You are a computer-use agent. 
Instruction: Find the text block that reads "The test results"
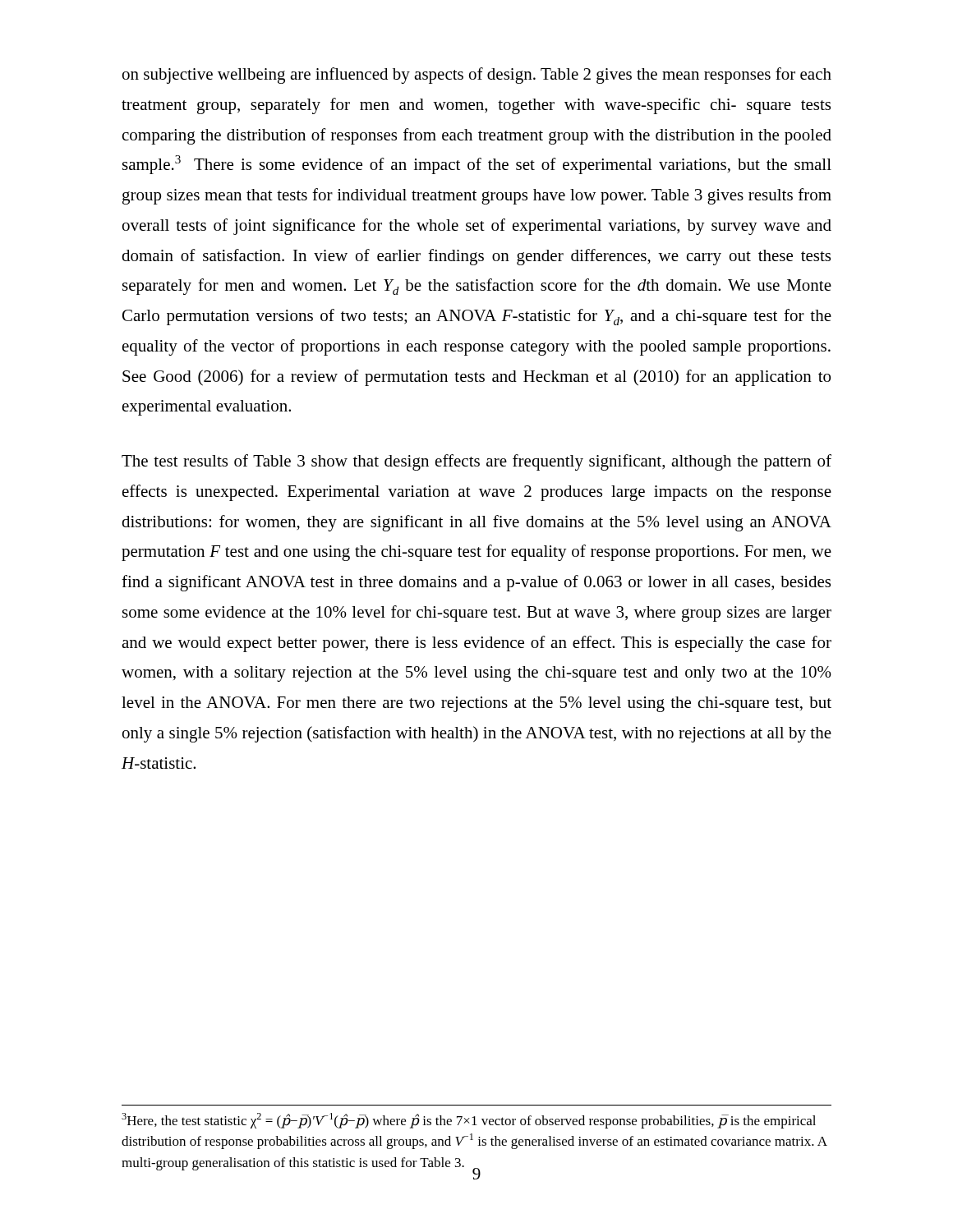(x=476, y=612)
